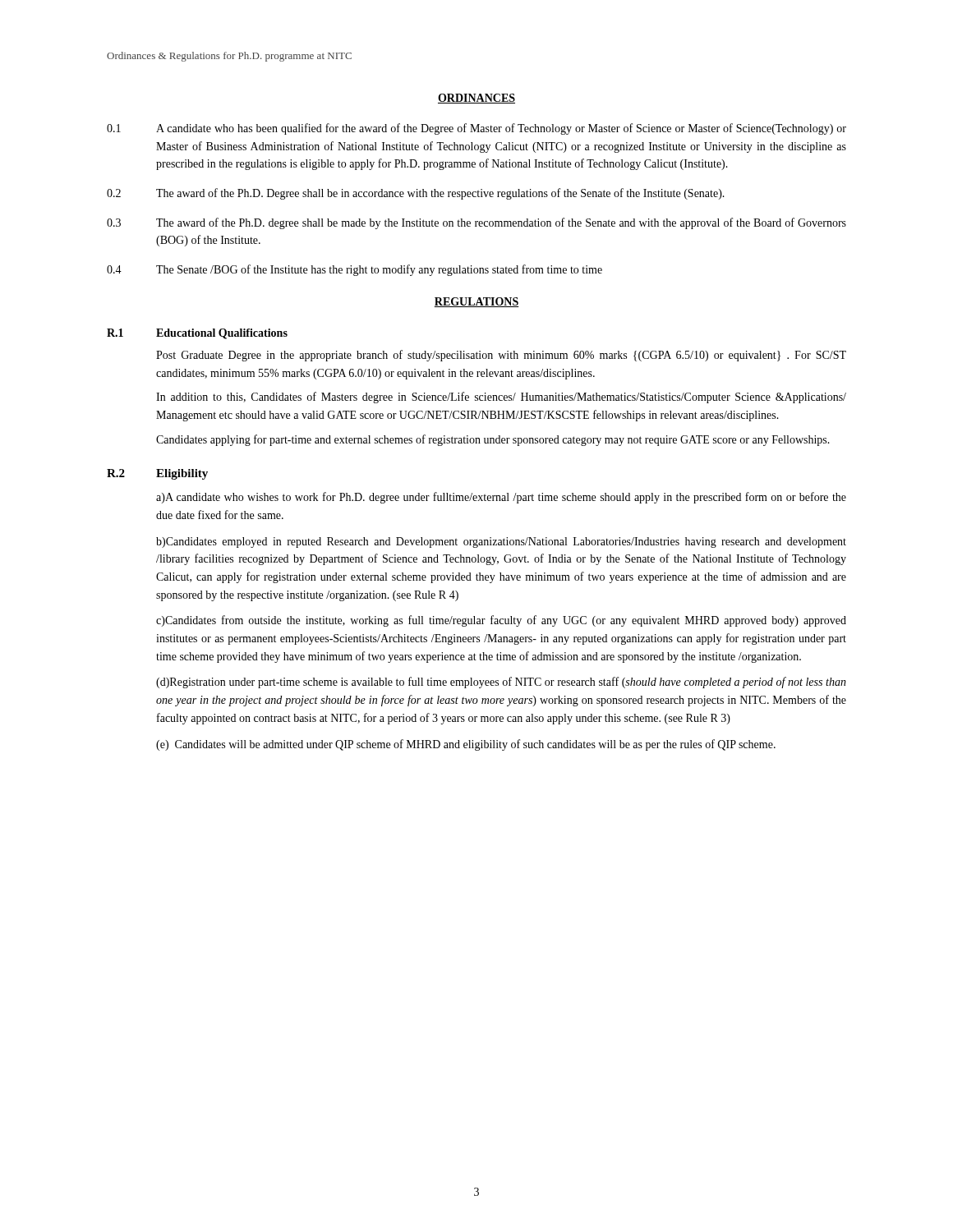Find the block starting "R.2 Eligibility"
953x1232 pixels.
click(x=157, y=474)
